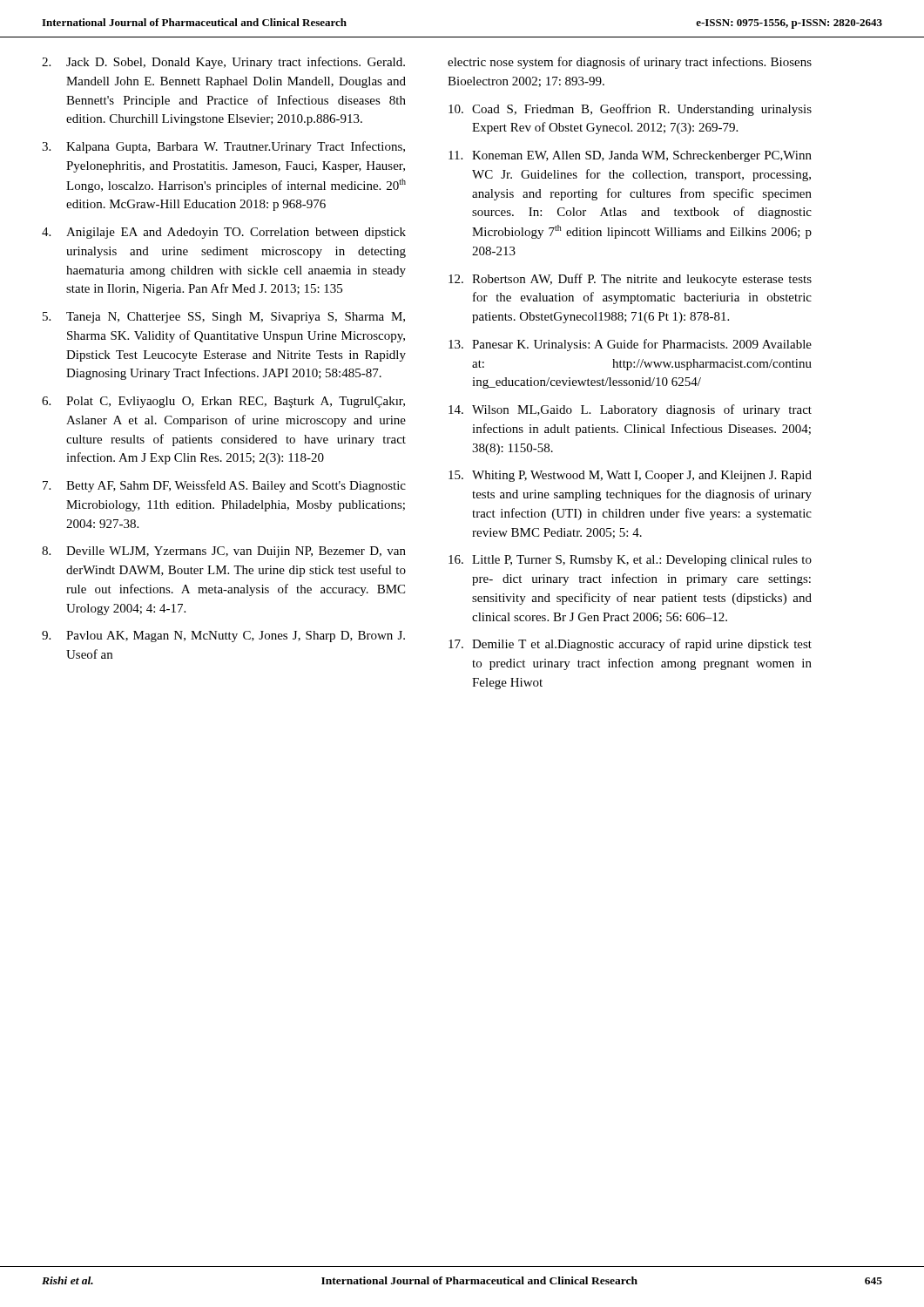Point to the block beginning "6. Polat C, Evliyaoglu"

coord(224,430)
